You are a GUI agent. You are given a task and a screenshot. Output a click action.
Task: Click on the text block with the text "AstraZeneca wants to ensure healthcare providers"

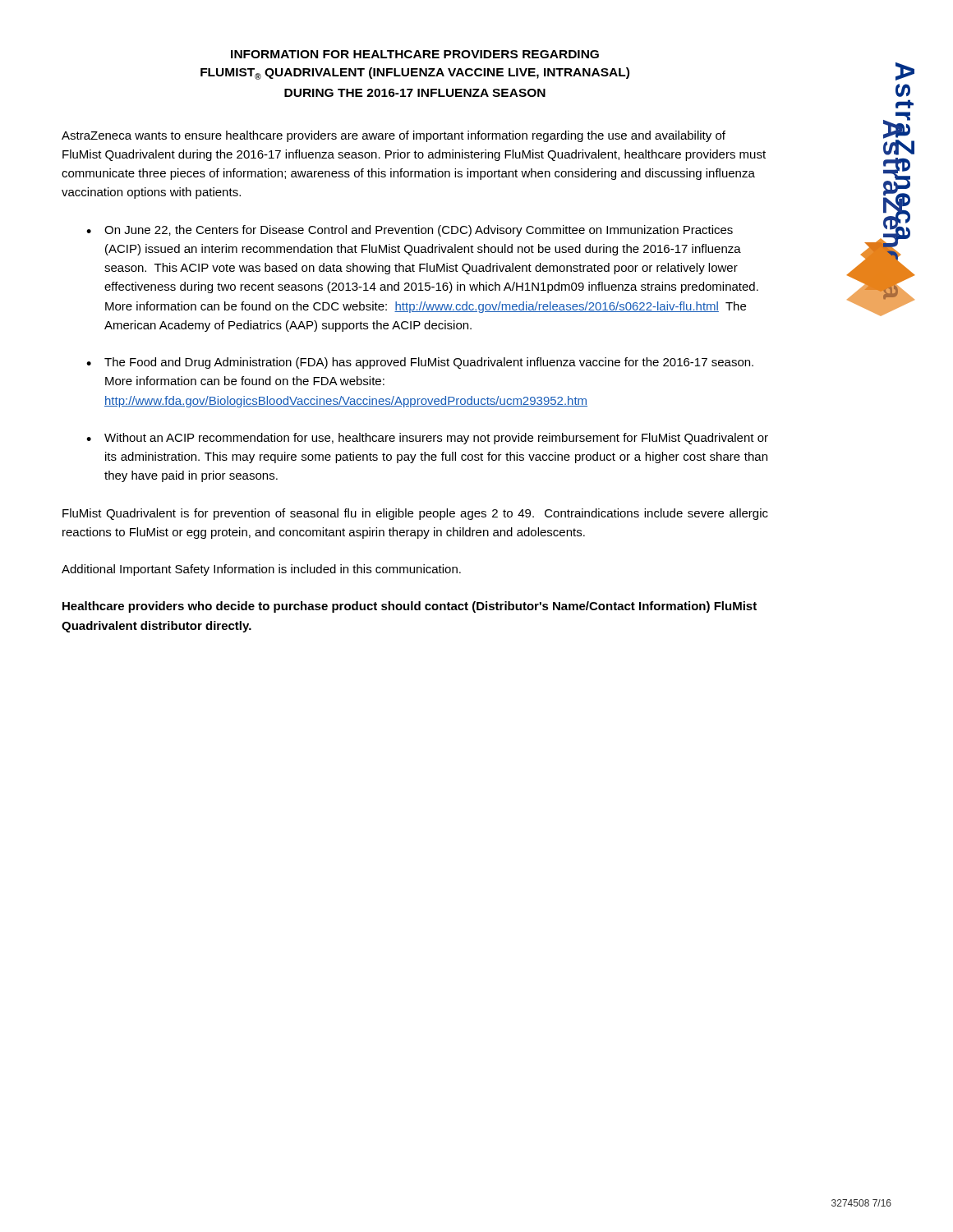pos(414,163)
